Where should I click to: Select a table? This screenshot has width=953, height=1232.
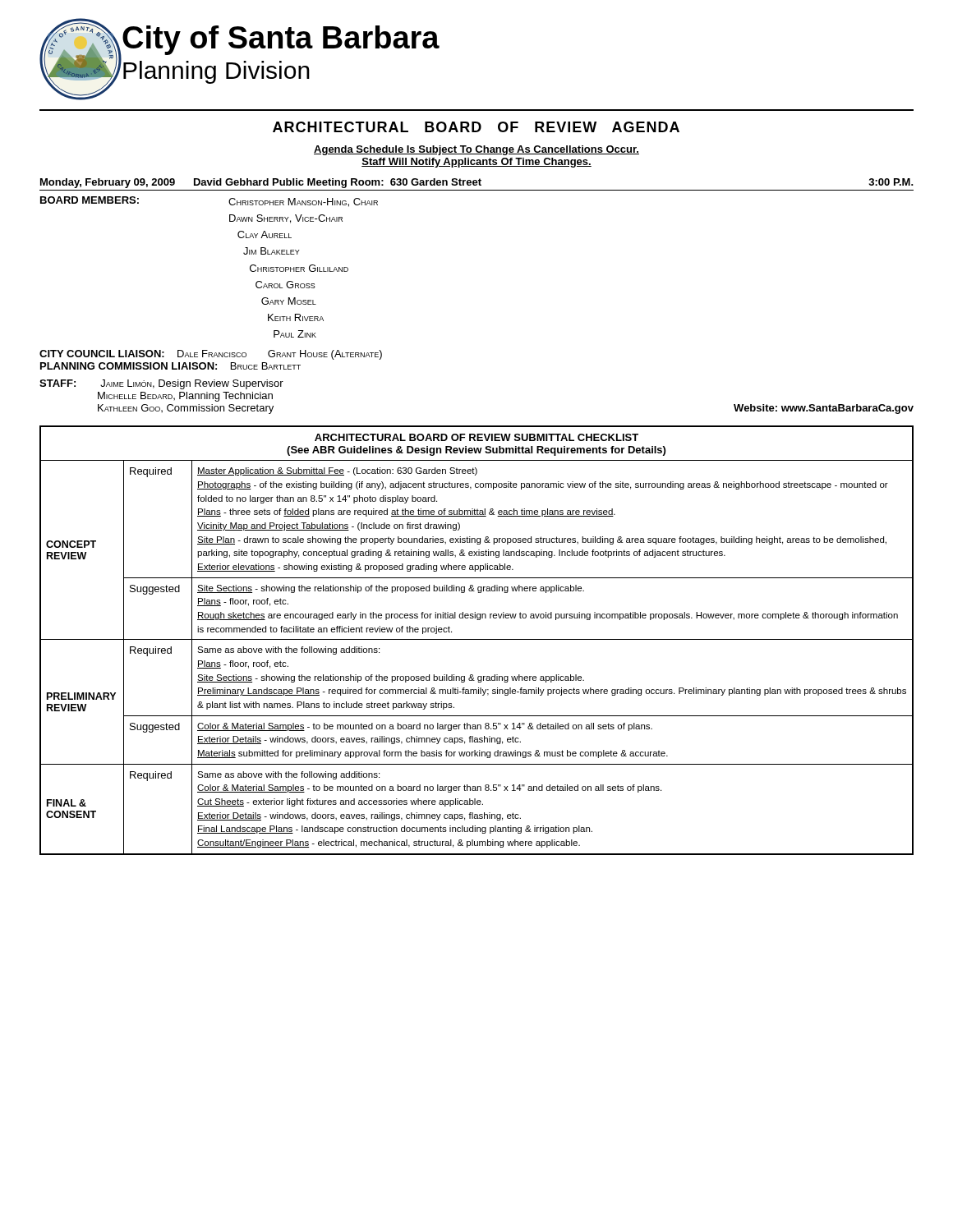pos(476,640)
